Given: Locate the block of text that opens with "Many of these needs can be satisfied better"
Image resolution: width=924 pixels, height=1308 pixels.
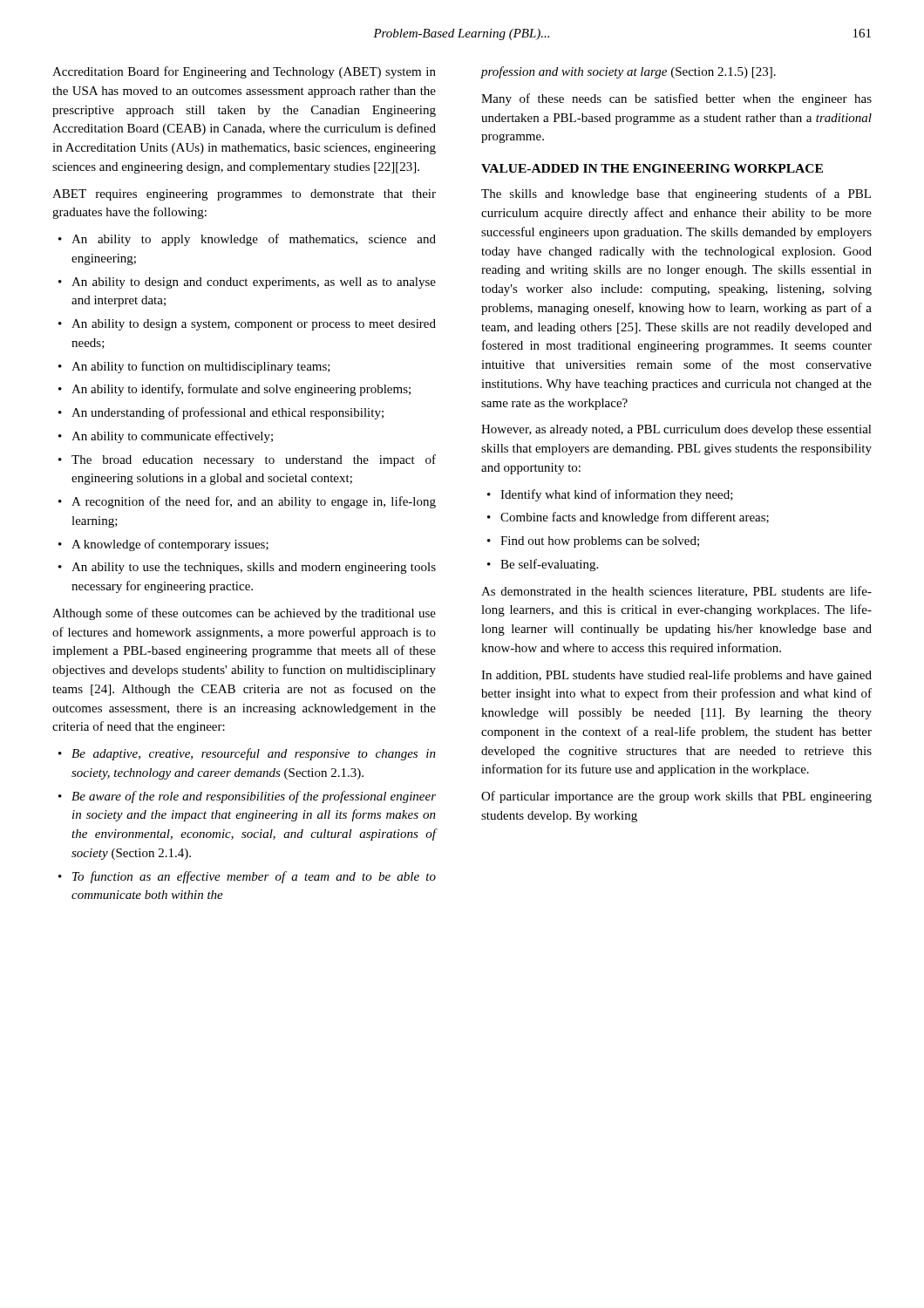Looking at the screenshot, I should [676, 118].
